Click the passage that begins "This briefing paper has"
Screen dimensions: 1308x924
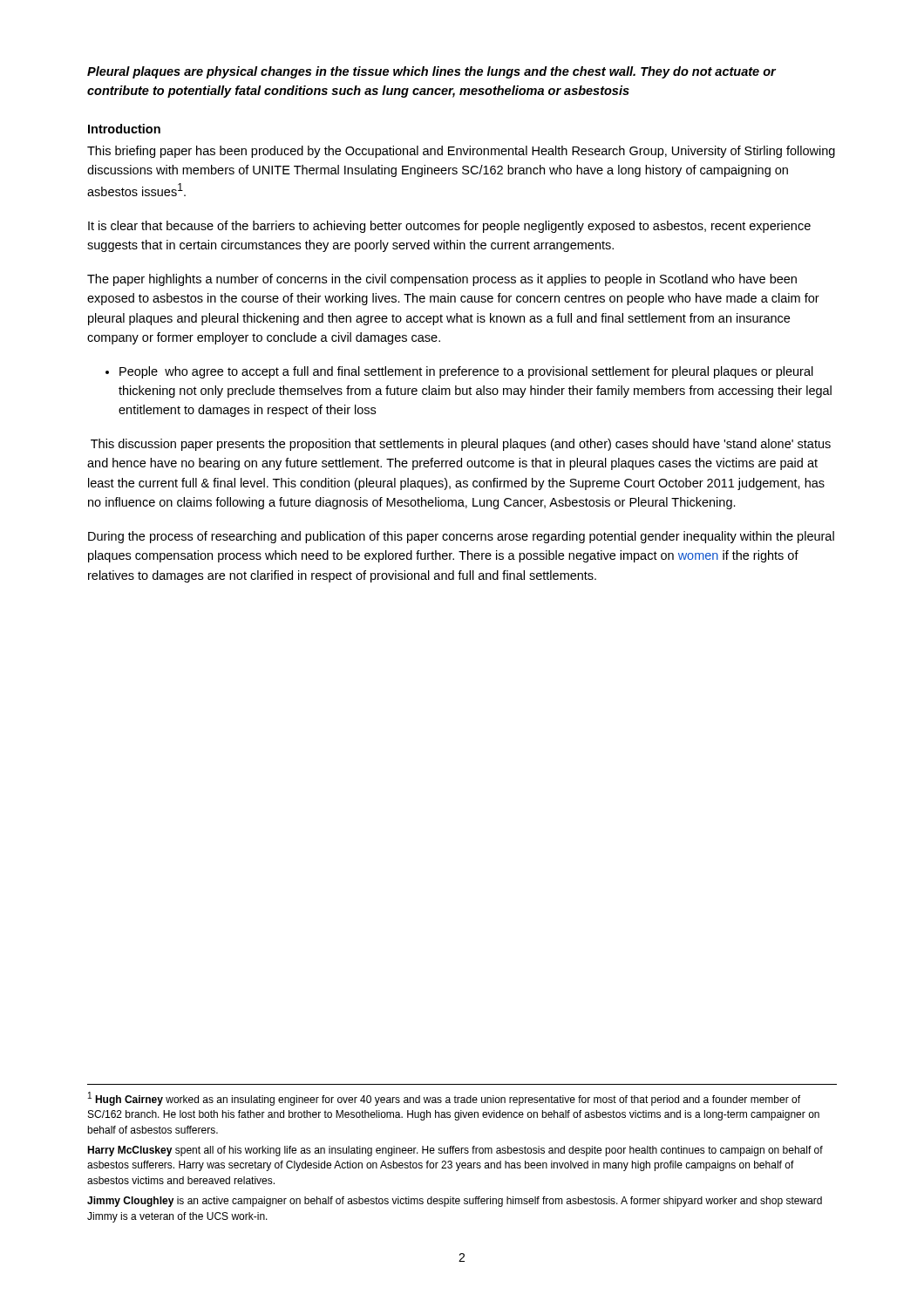[461, 171]
